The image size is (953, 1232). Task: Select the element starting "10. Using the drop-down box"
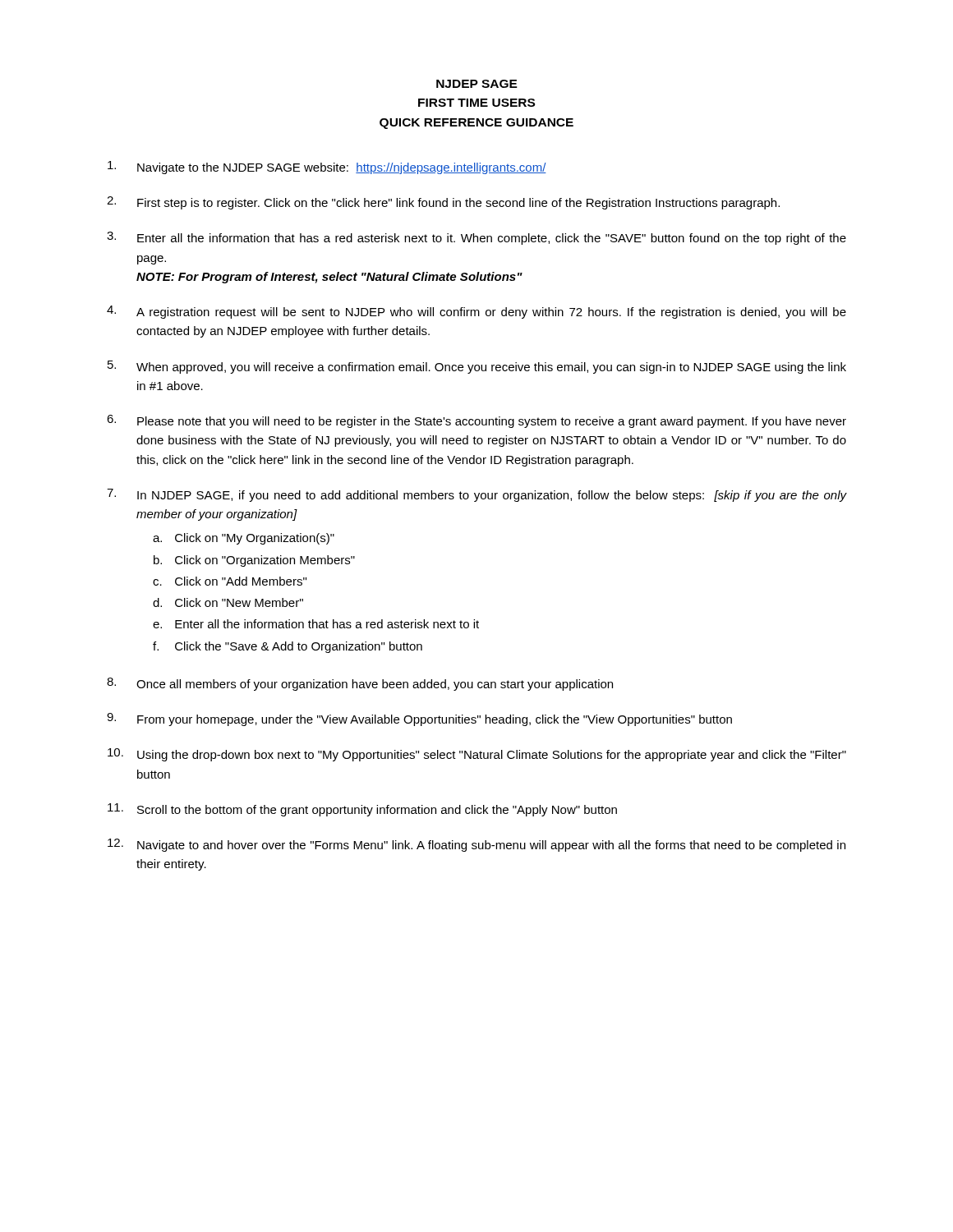(x=476, y=764)
